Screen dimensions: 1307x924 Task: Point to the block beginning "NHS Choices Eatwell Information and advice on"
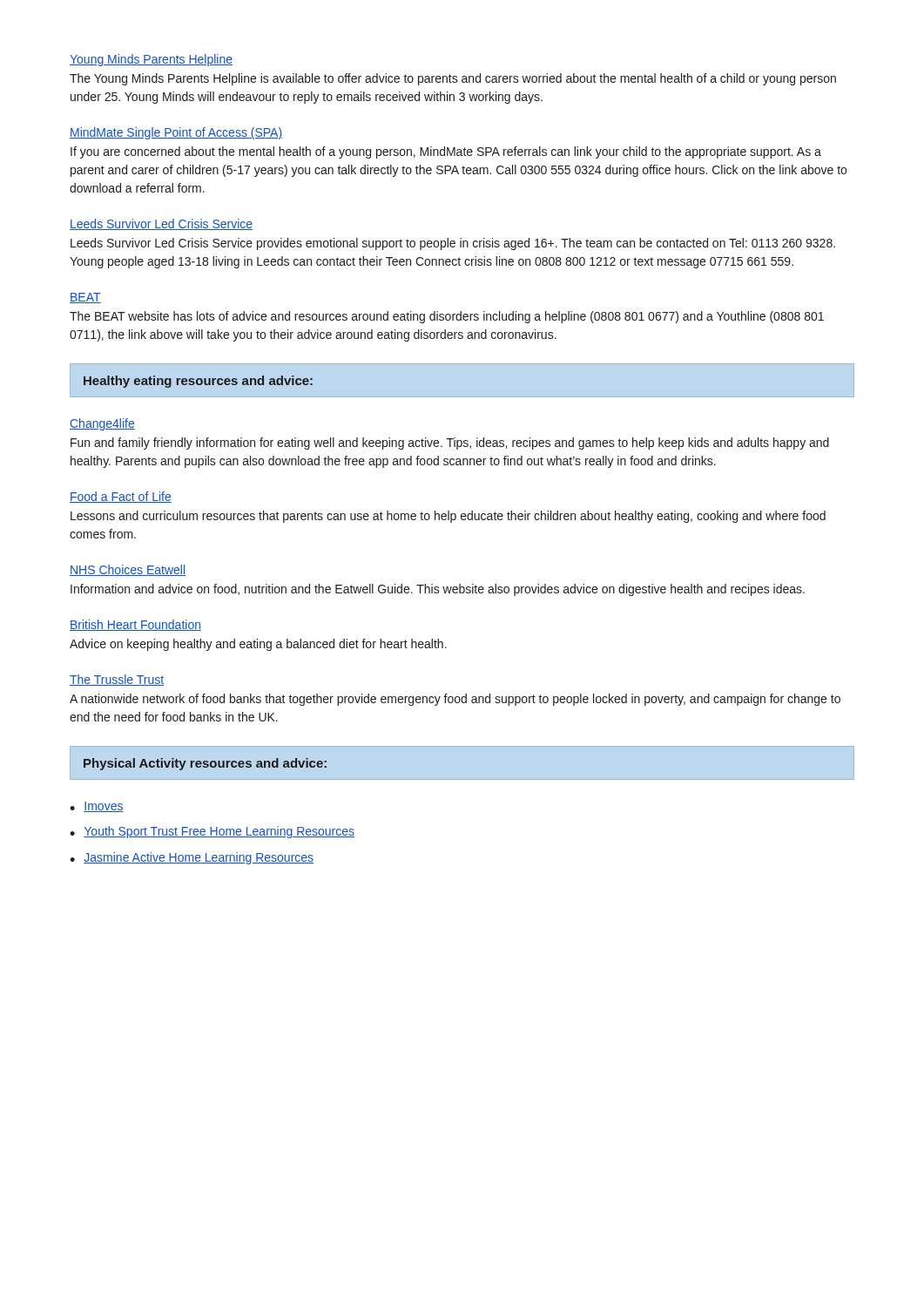click(x=462, y=581)
